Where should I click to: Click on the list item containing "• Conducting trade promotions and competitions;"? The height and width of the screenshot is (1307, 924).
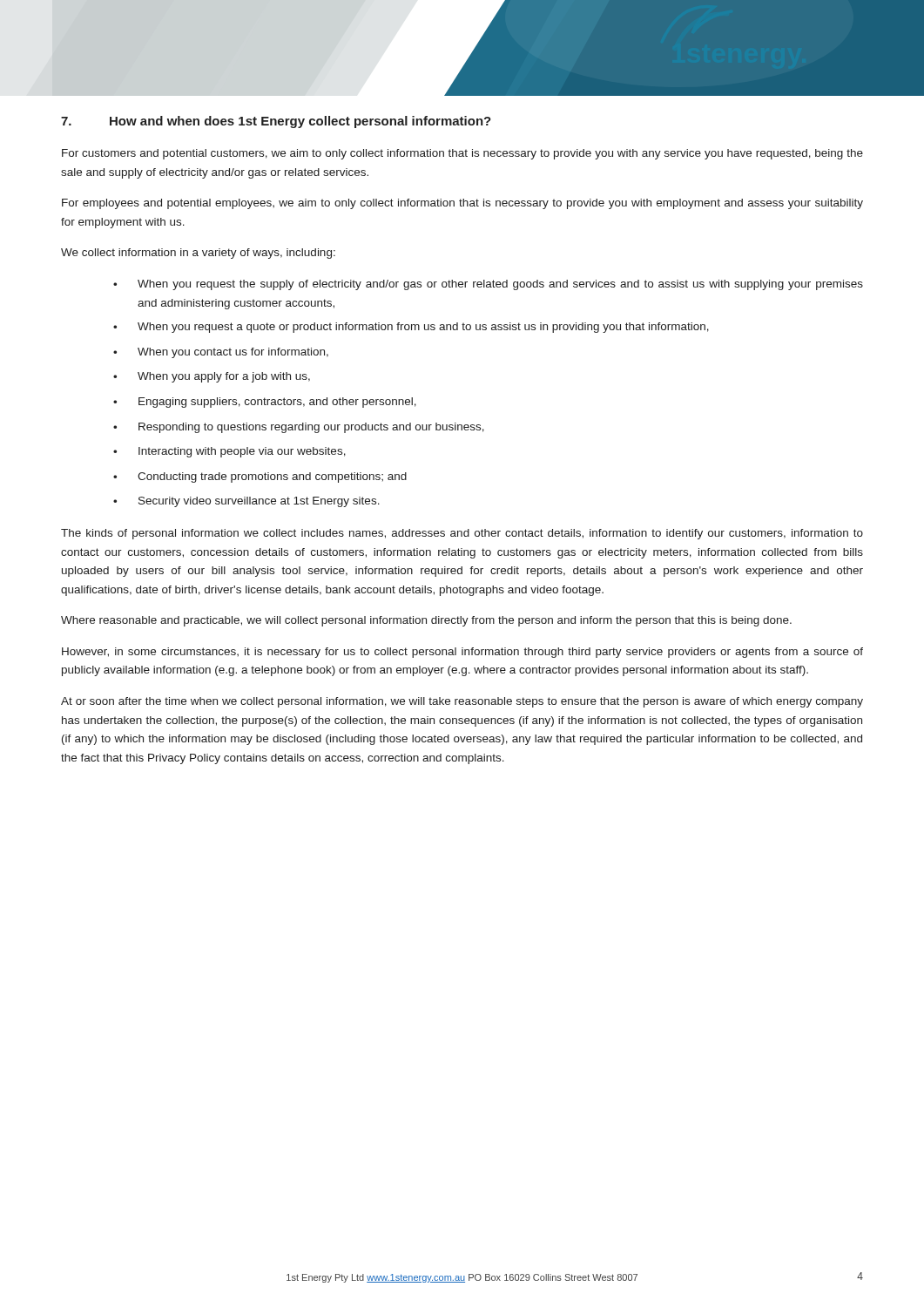click(260, 477)
